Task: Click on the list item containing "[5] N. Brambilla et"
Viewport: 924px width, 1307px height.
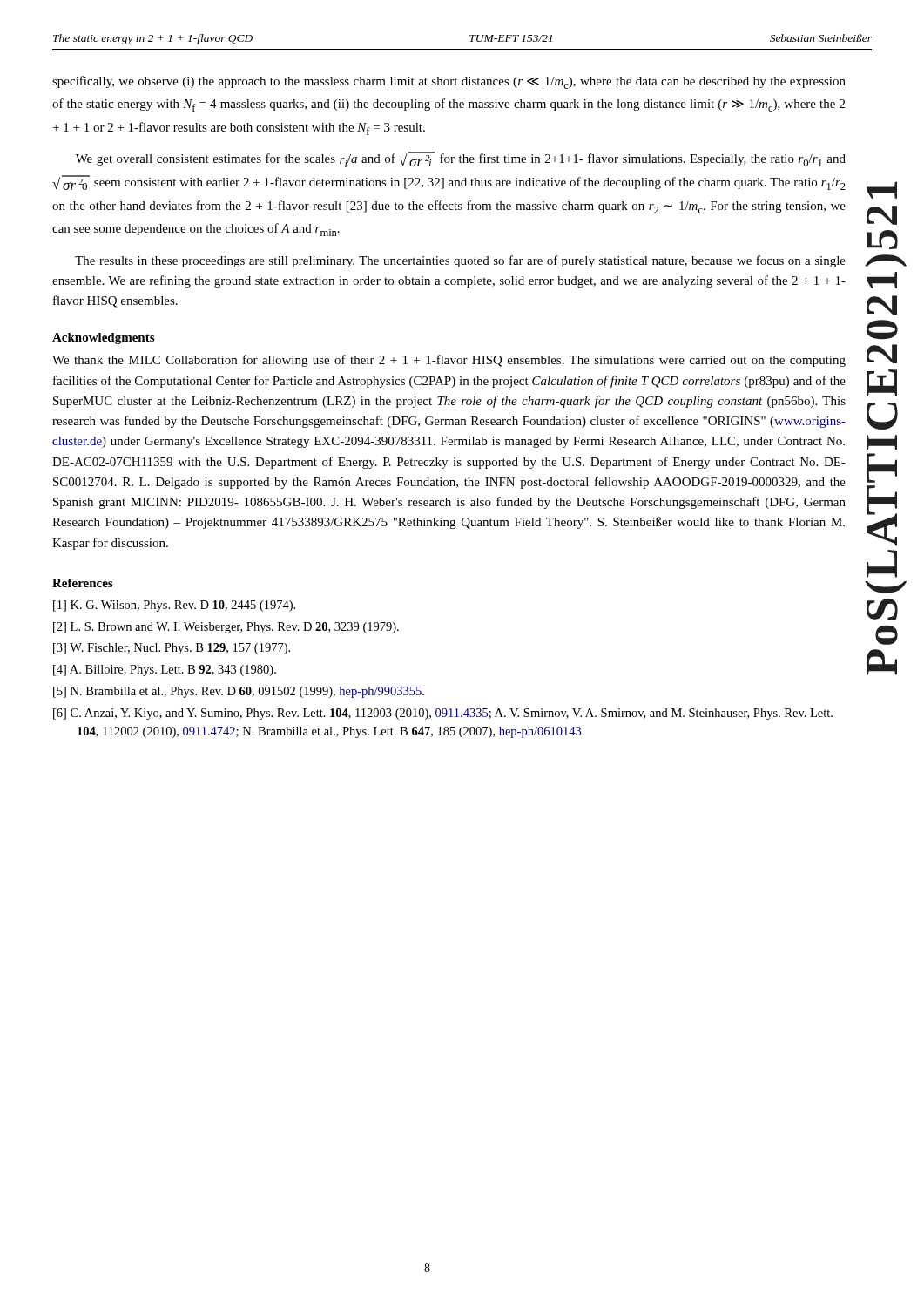Action: point(239,691)
